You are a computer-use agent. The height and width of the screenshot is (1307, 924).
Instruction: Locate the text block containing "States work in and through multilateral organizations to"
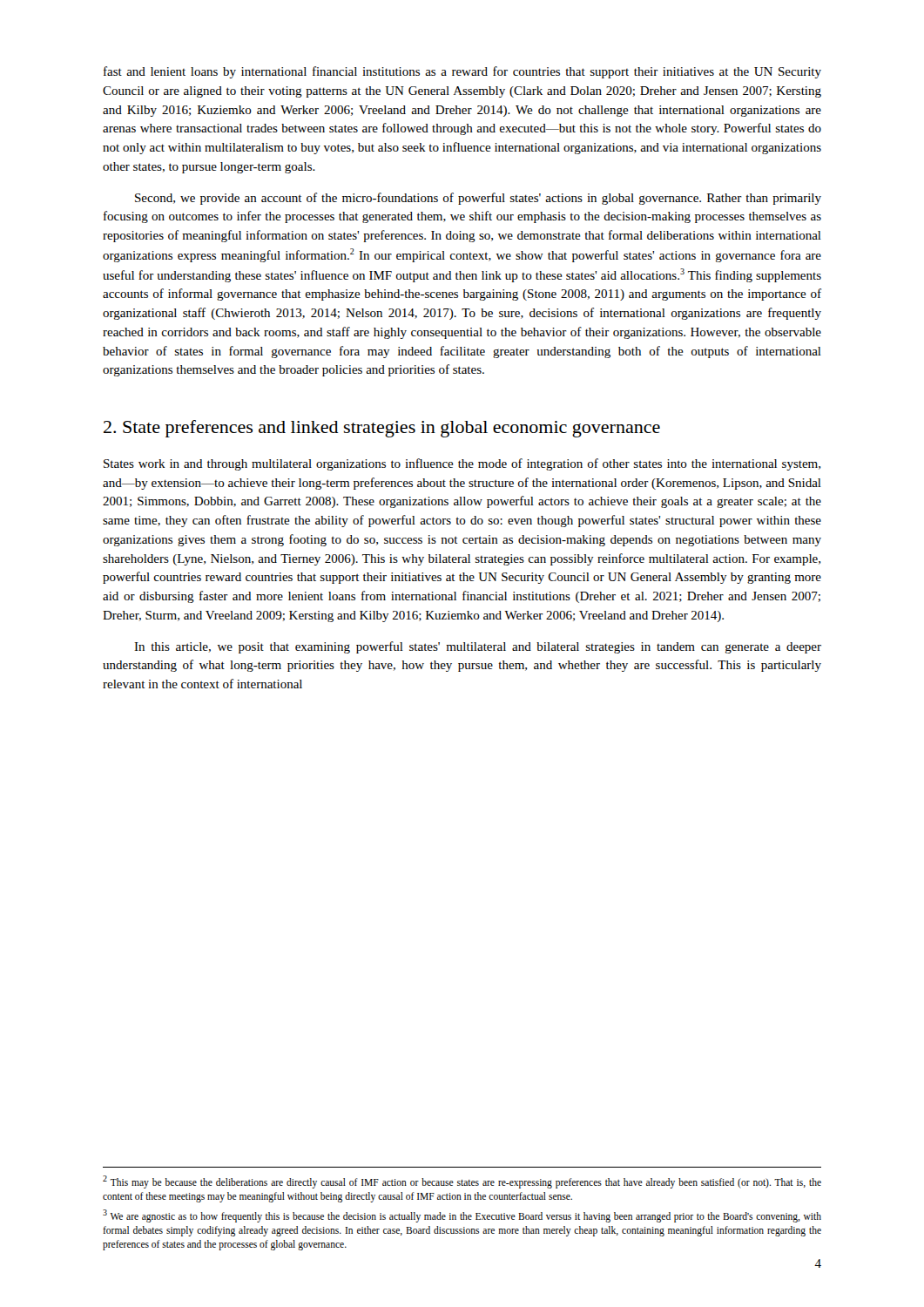[x=462, y=539]
